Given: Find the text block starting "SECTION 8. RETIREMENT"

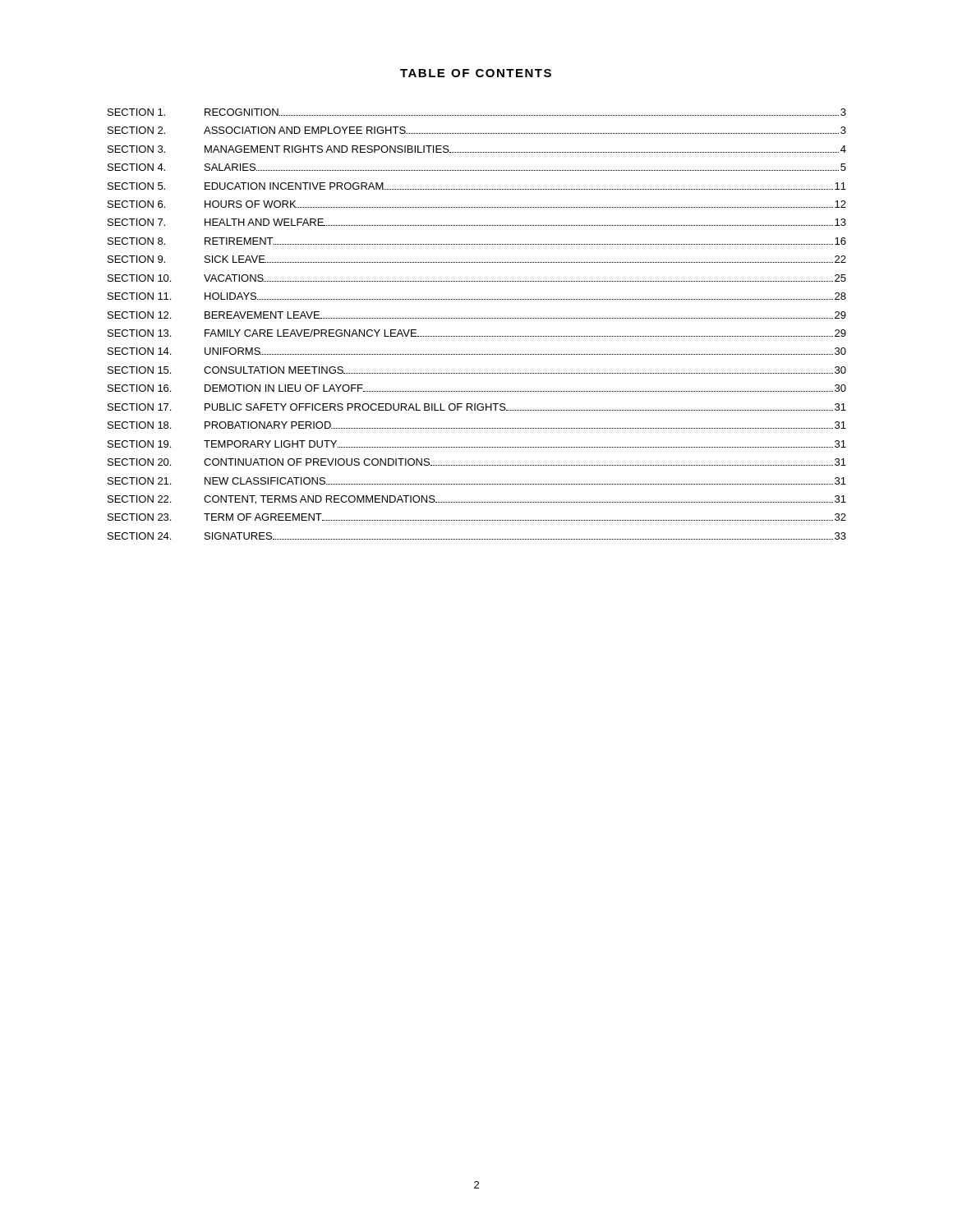Looking at the screenshot, I should (476, 242).
